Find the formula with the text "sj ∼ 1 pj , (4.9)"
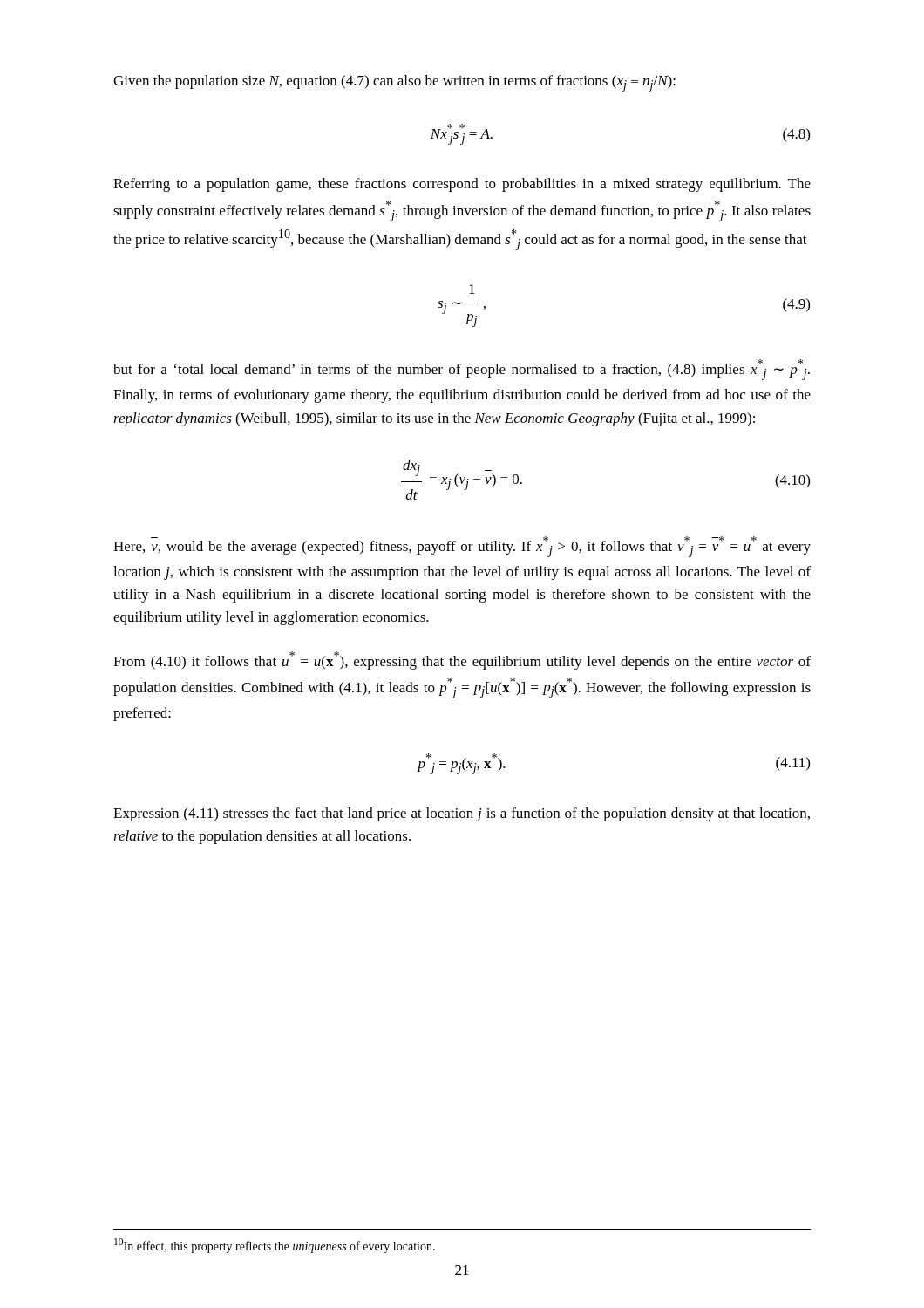This screenshot has height=1308, width=924. [472, 289]
